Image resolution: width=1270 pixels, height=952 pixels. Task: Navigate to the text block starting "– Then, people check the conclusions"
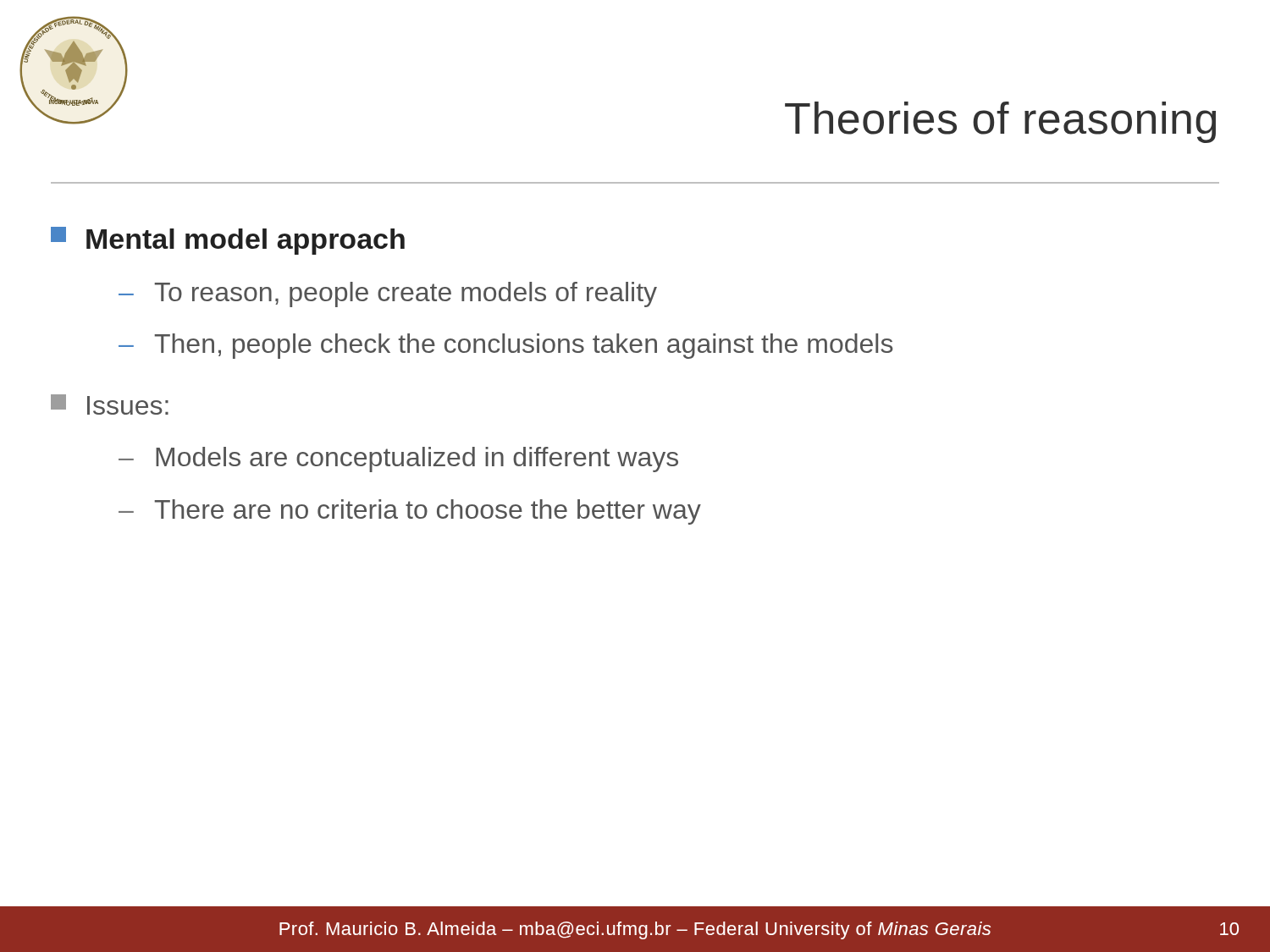(506, 344)
